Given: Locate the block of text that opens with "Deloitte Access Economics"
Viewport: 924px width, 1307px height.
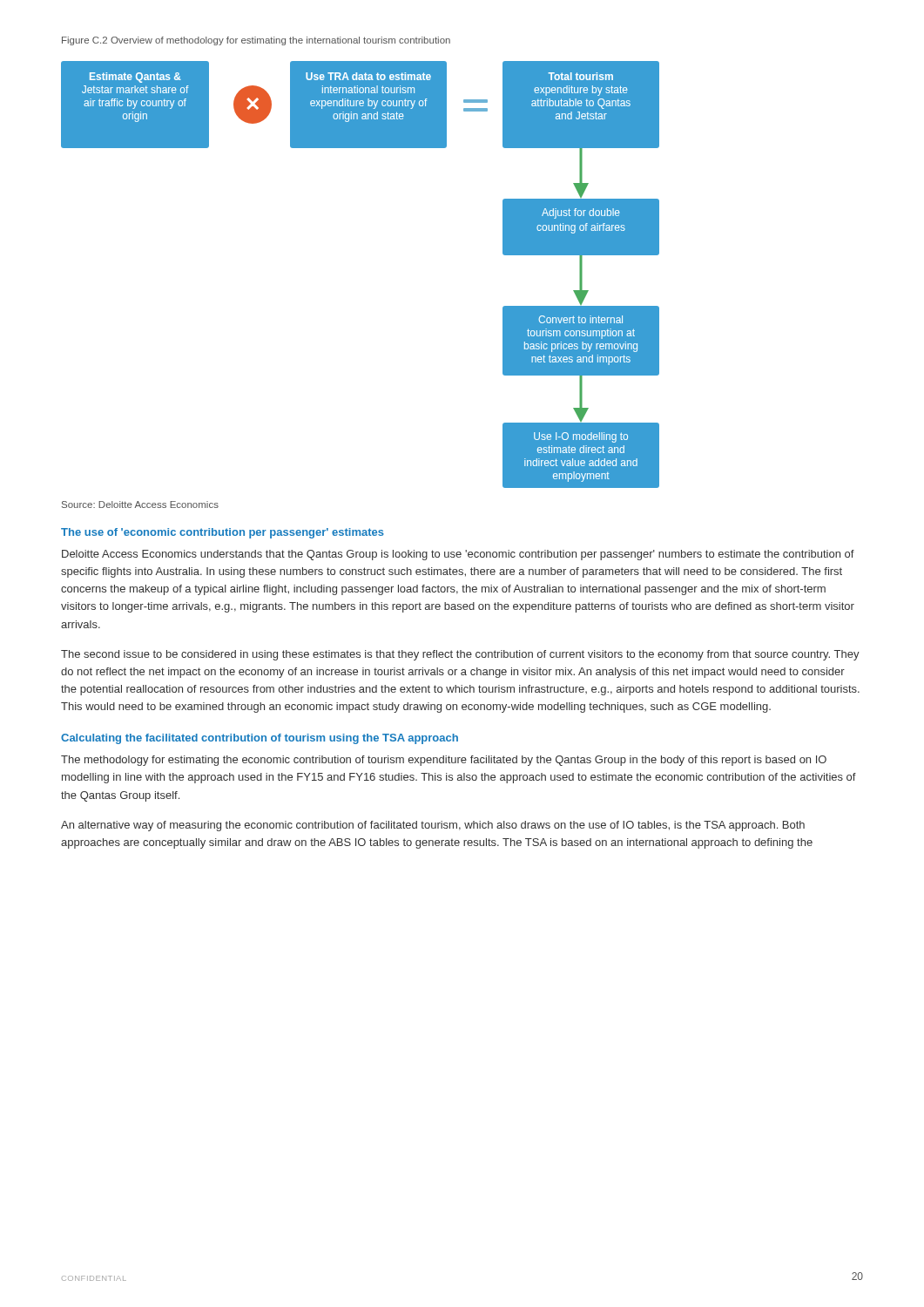Looking at the screenshot, I should pyautogui.click(x=458, y=589).
